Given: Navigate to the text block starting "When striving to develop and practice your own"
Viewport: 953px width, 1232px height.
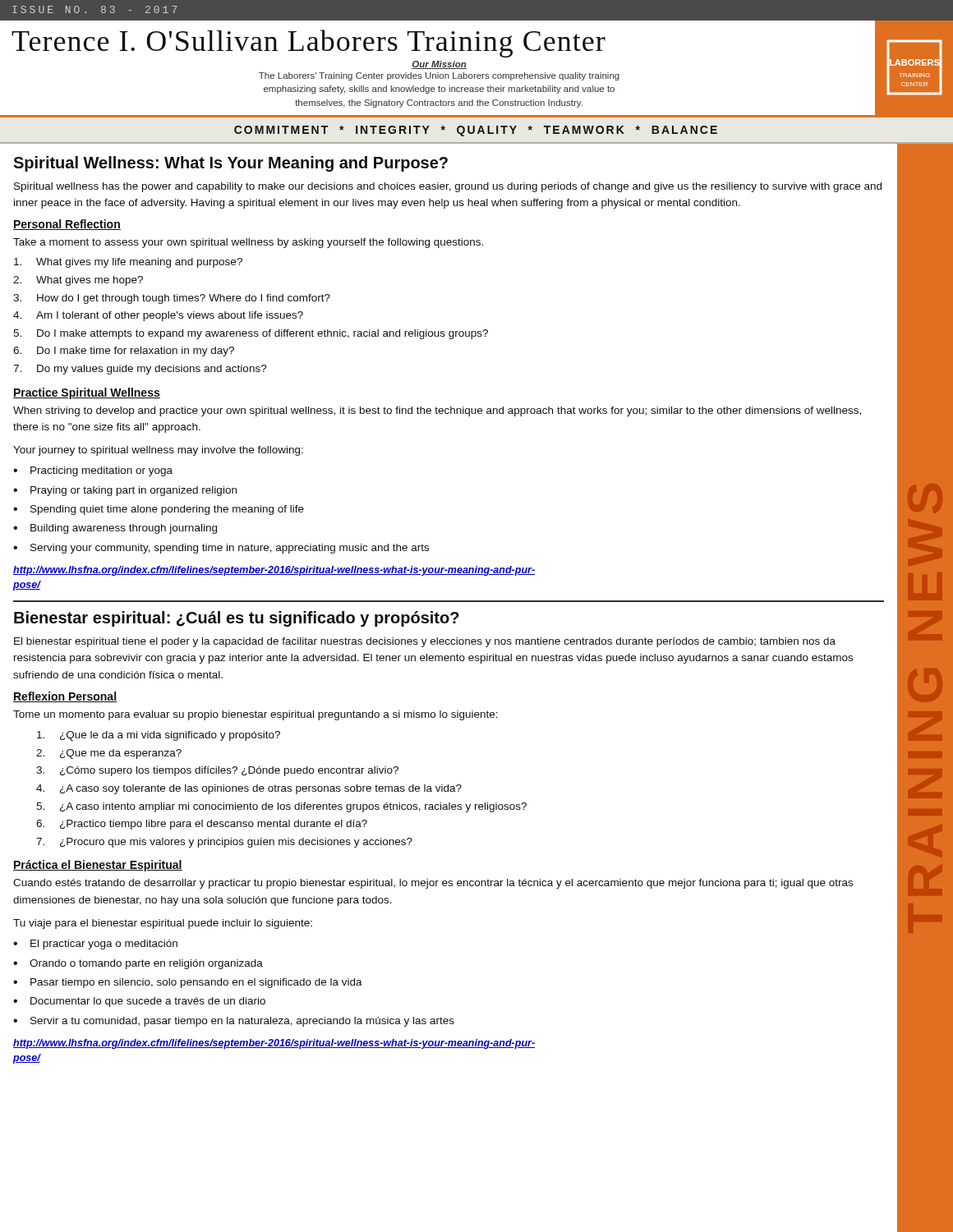Looking at the screenshot, I should tap(438, 418).
